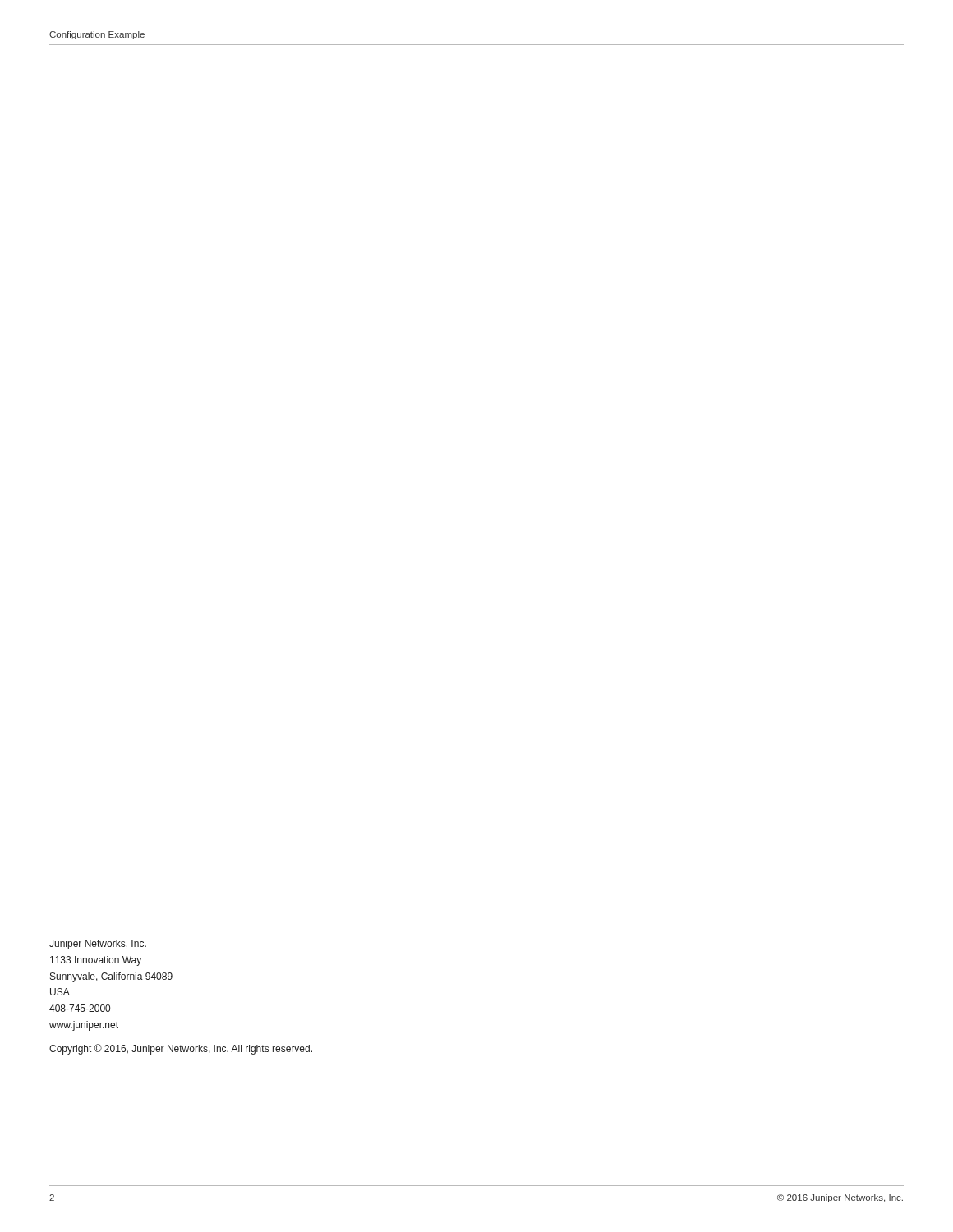Find the block on this page that starts "Juniper Networks, Inc. 1133 Innovation"
Image resolution: width=953 pixels, height=1232 pixels.
coord(111,984)
